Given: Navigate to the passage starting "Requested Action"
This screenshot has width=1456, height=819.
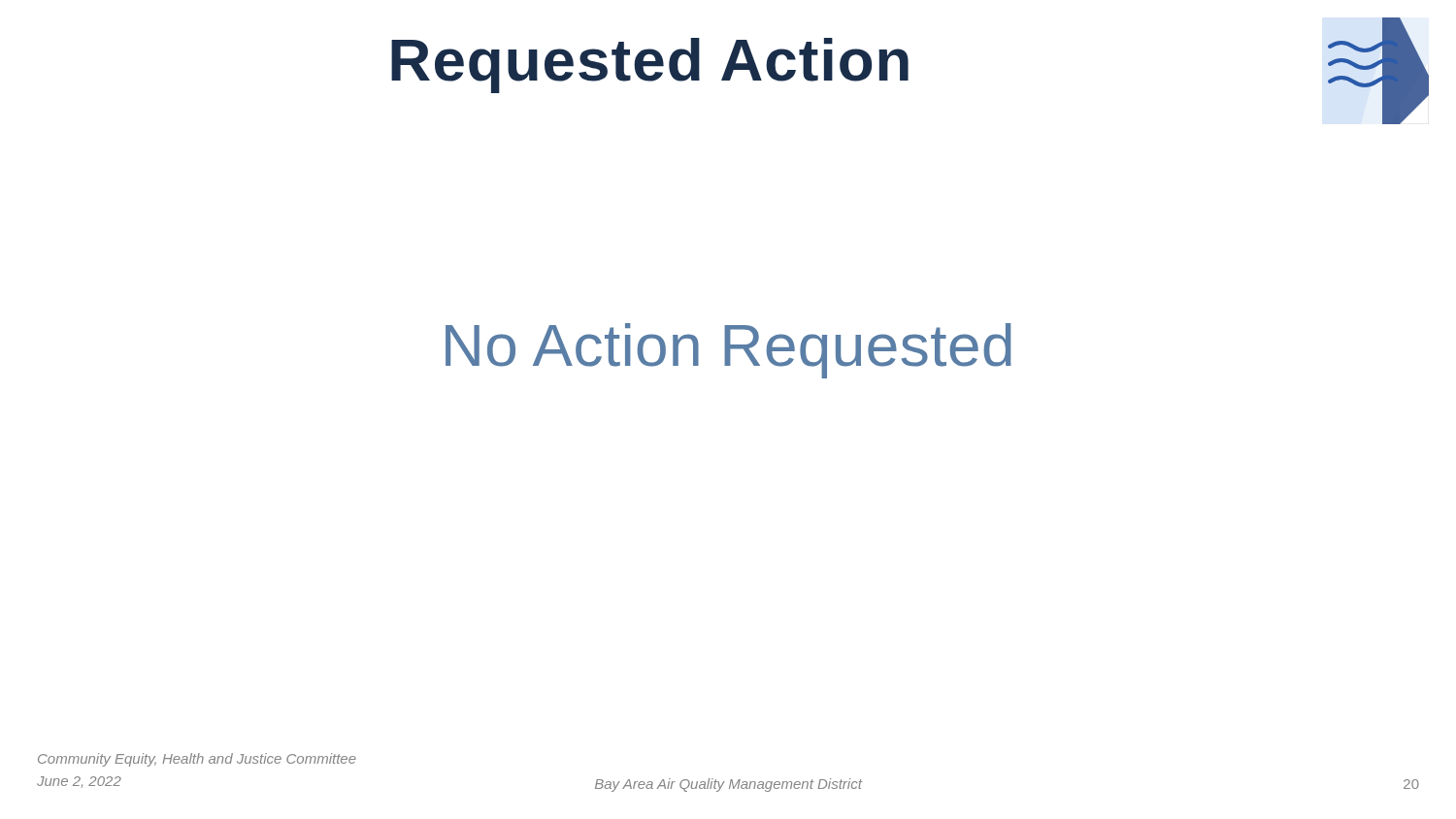Looking at the screenshot, I should coord(650,60).
